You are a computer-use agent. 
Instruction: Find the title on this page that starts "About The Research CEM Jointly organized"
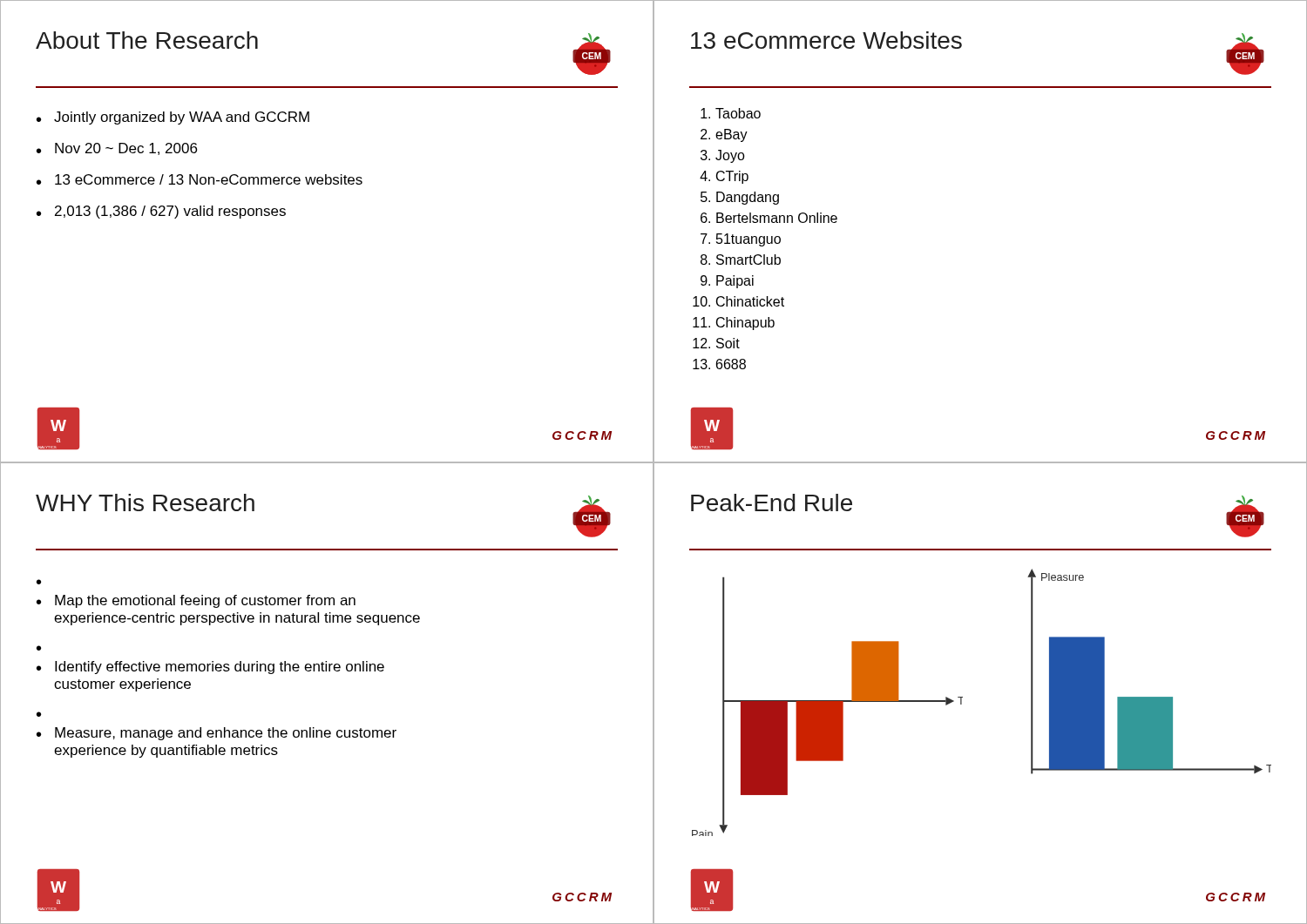(141, 48)
